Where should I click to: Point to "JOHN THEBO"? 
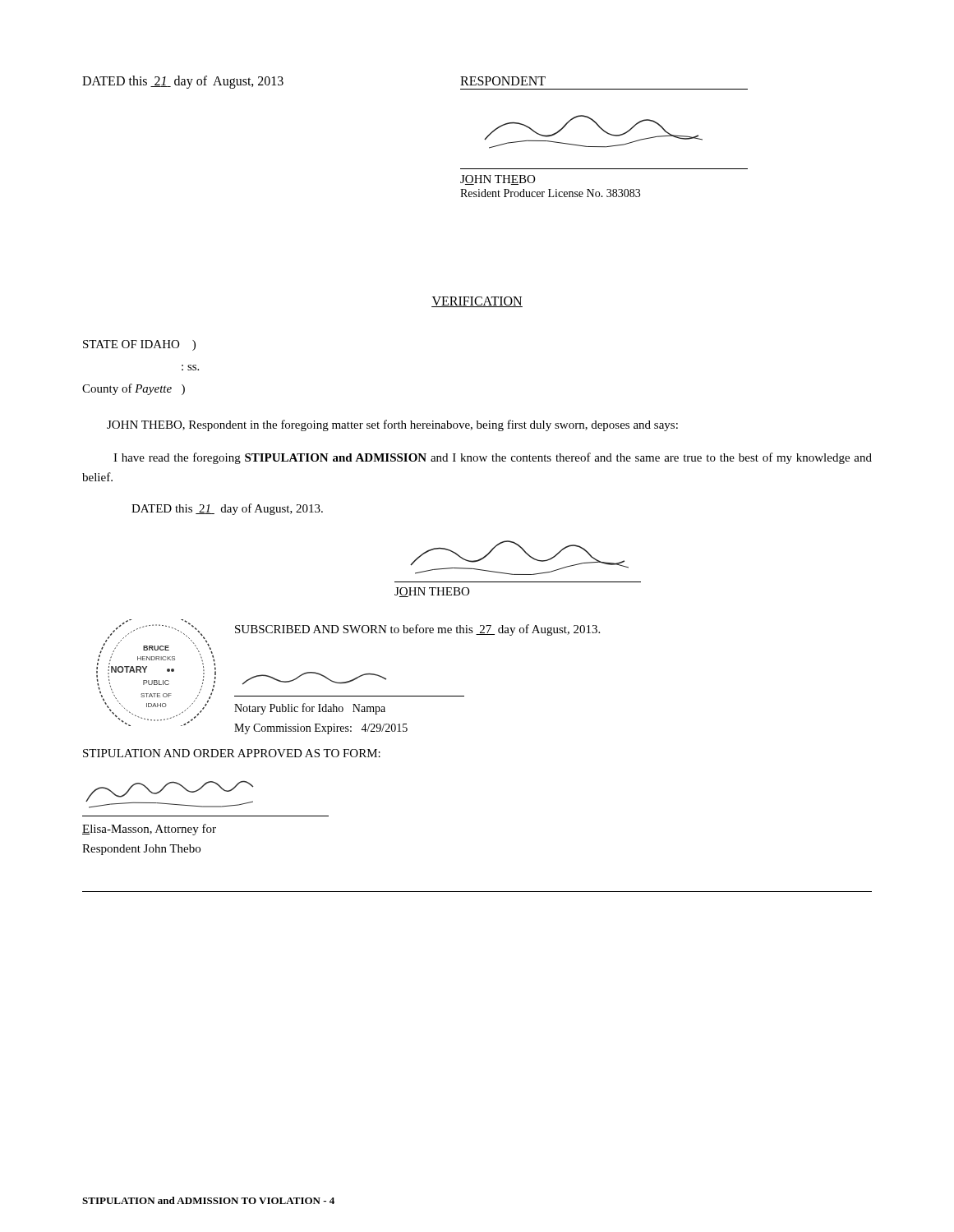pyautogui.click(x=432, y=591)
